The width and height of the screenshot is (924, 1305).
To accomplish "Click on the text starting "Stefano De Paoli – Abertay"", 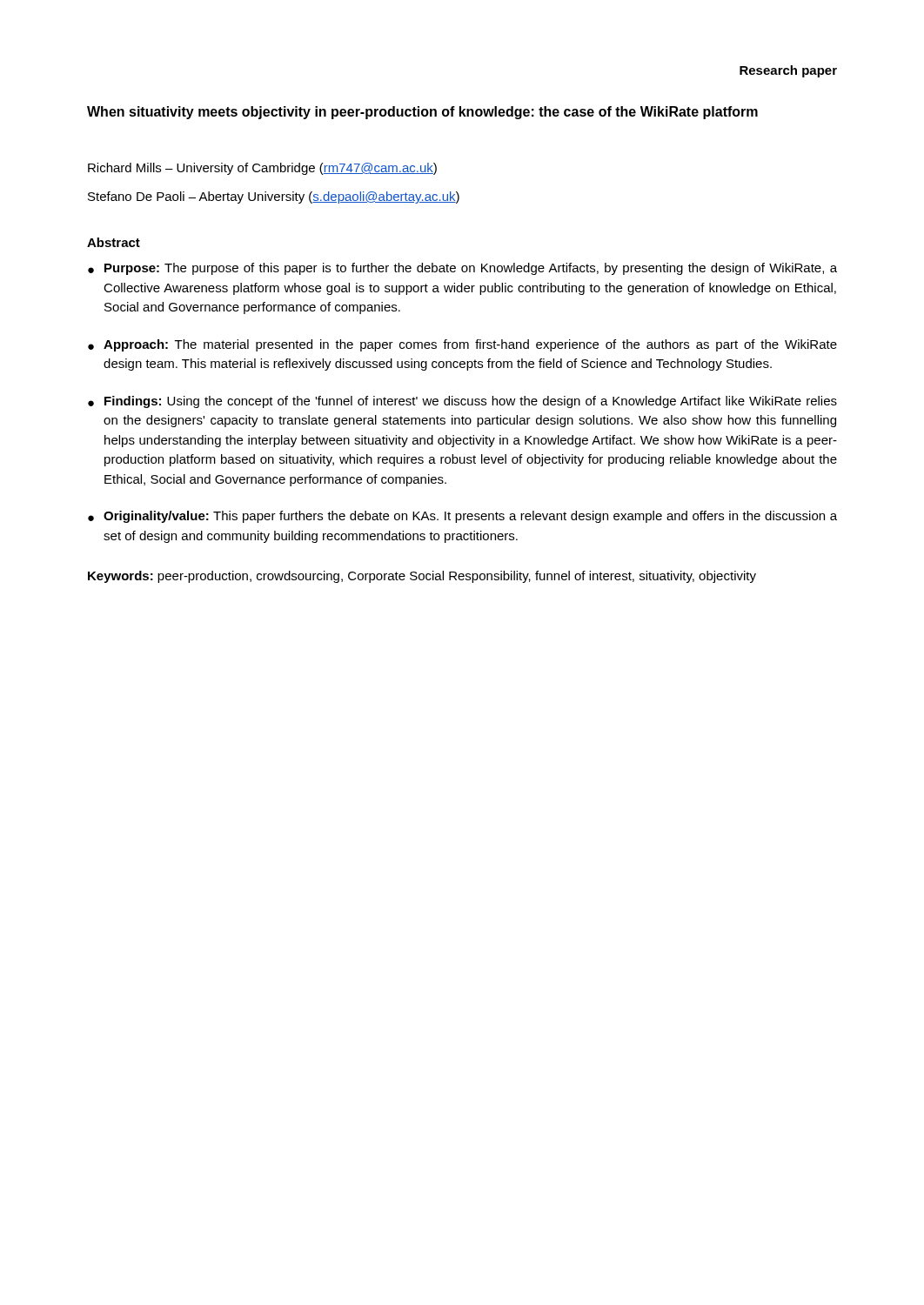I will pos(273,196).
